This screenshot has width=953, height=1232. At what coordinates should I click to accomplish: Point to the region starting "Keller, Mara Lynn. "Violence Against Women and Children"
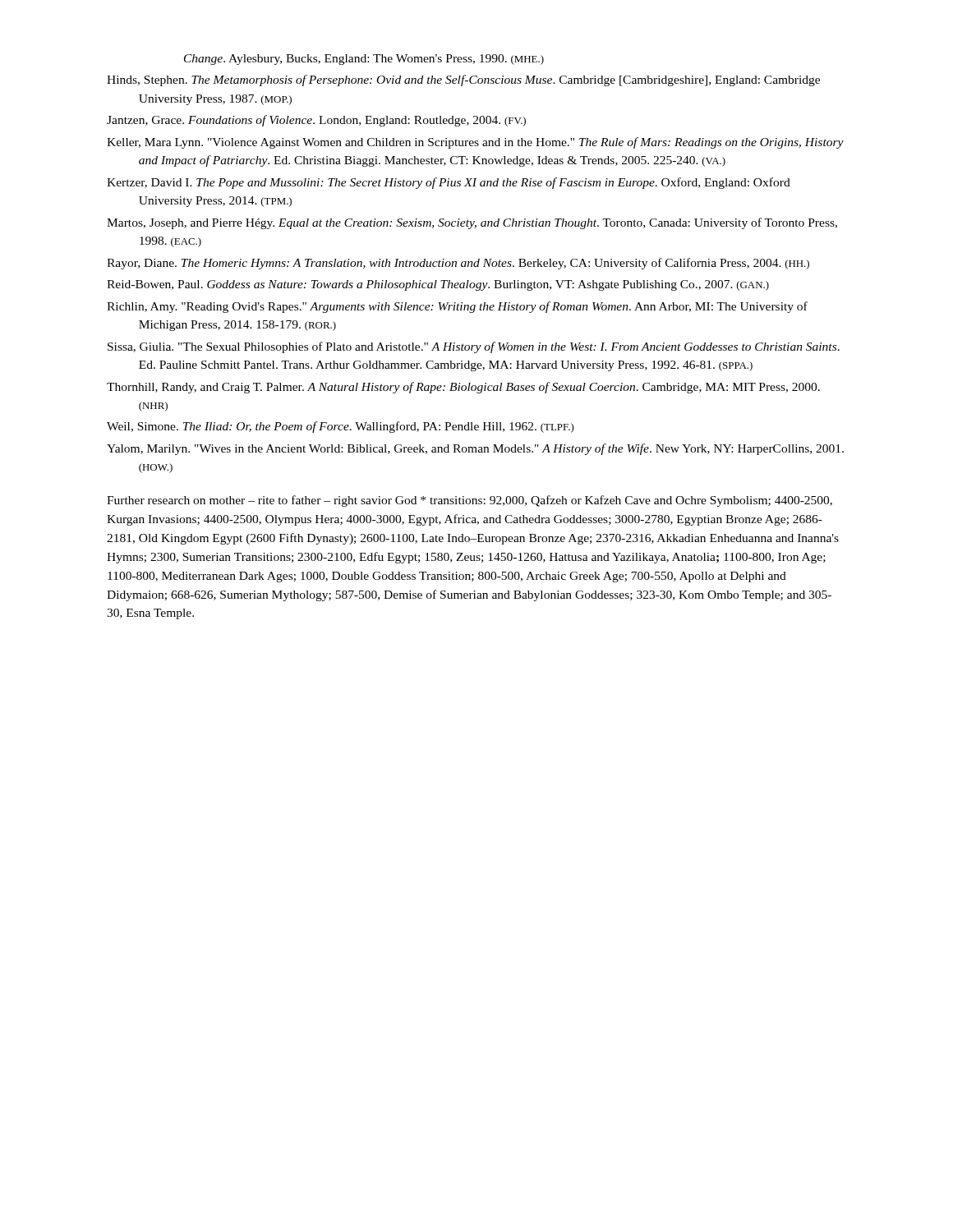tap(475, 151)
